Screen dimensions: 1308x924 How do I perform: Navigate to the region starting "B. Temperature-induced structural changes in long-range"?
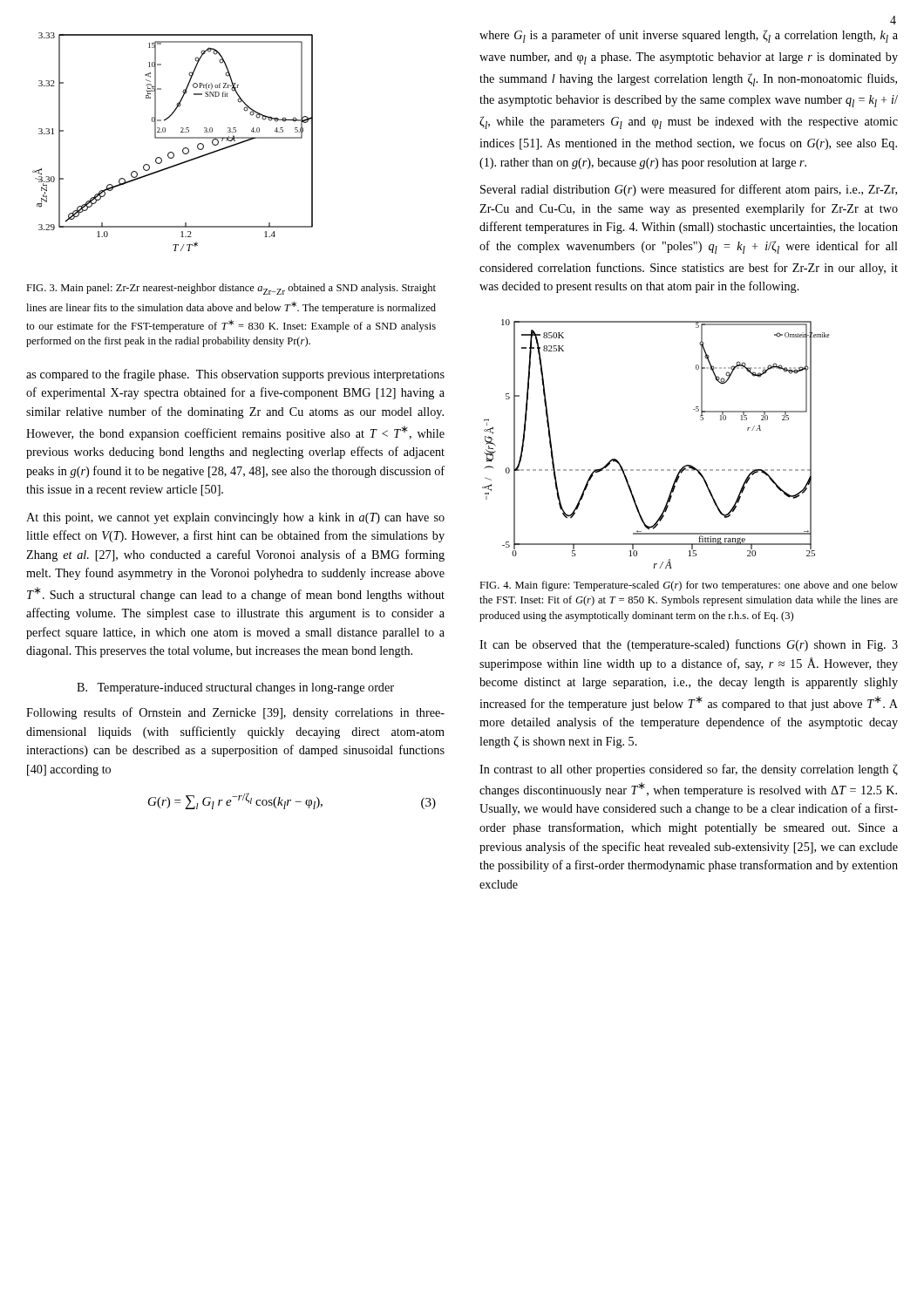[235, 687]
